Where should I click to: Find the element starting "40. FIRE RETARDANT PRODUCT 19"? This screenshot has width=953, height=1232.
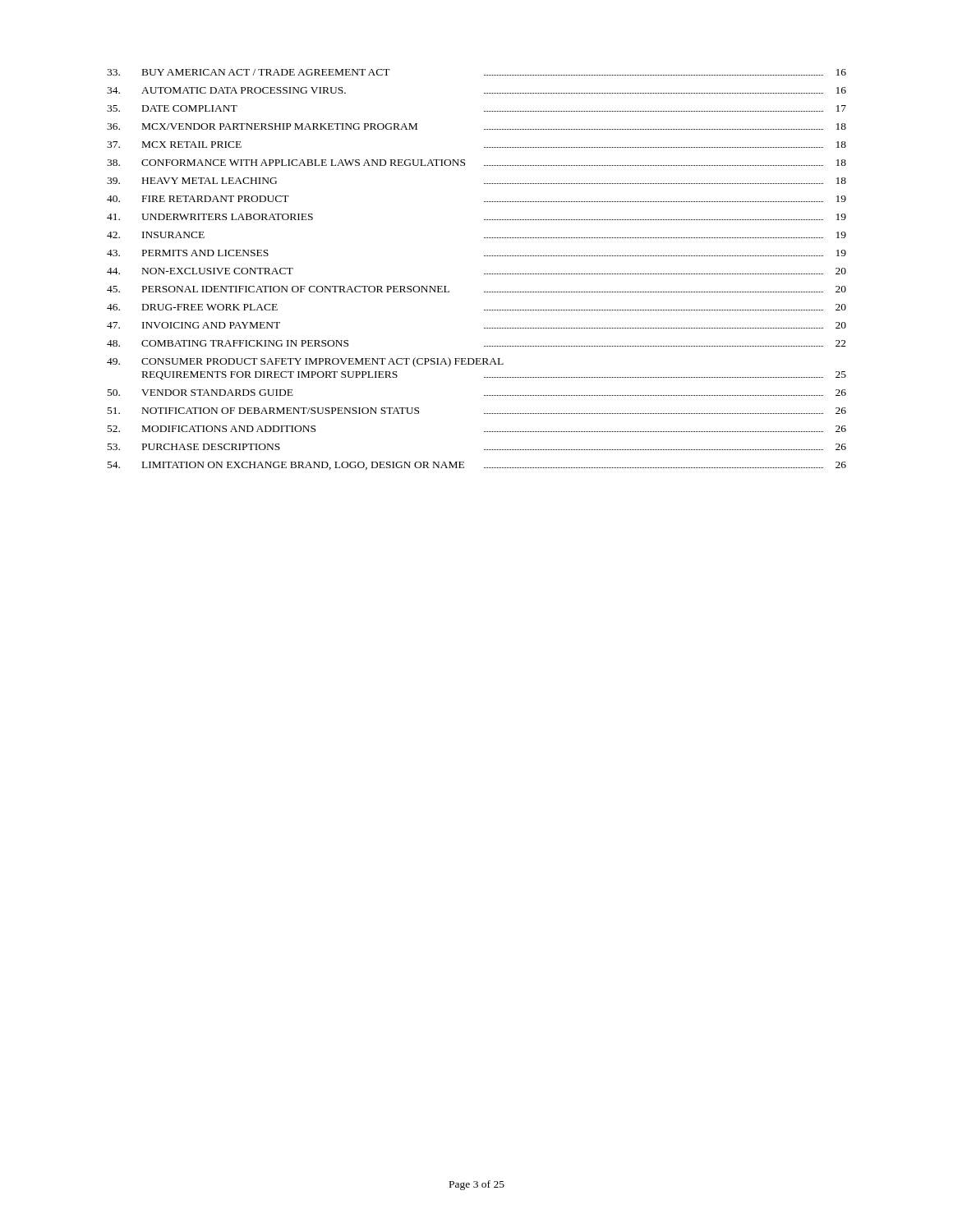[x=476, y=199]
